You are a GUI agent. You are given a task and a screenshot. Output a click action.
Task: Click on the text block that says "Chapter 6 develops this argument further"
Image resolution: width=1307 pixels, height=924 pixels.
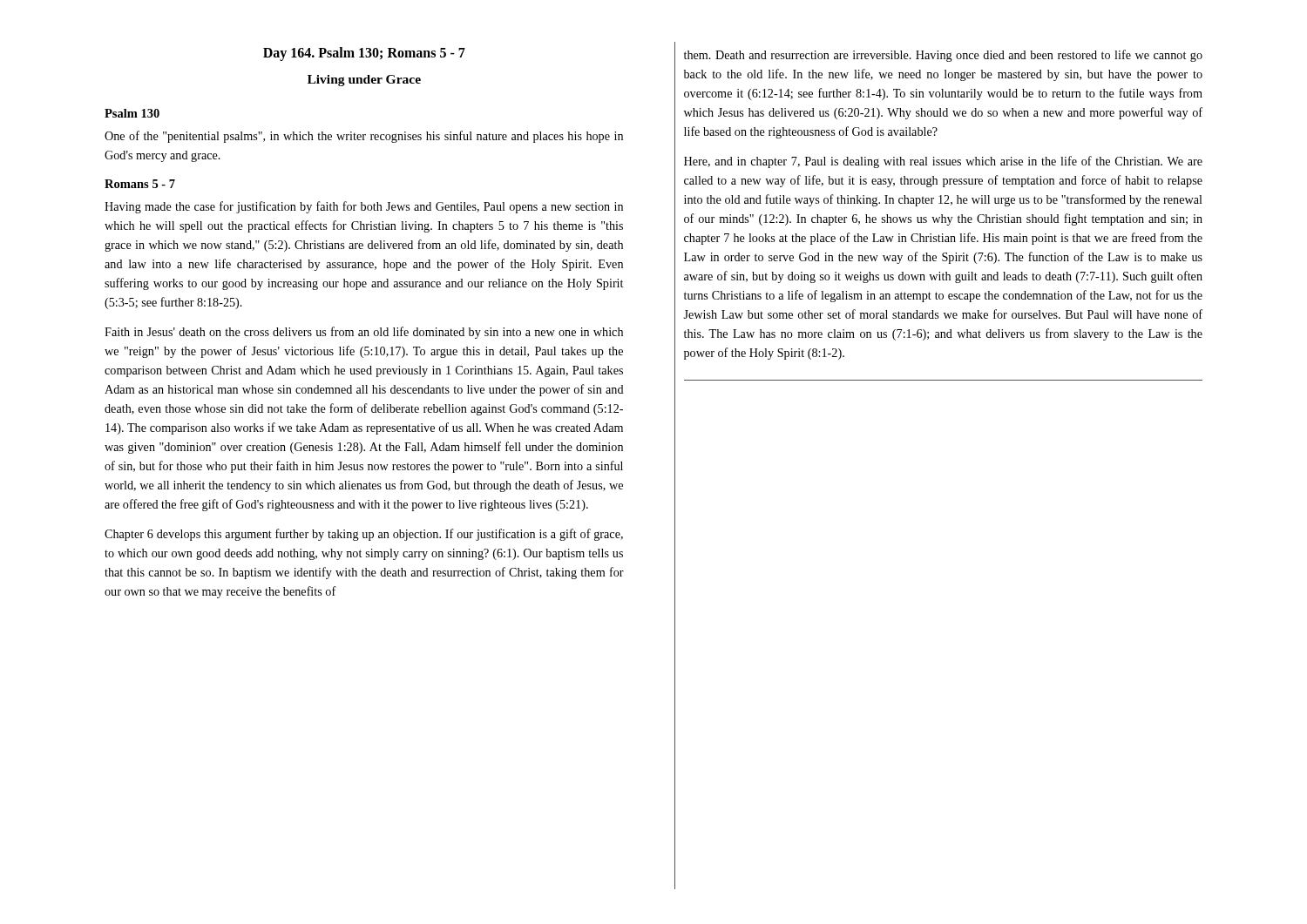[x=364, y=563]
